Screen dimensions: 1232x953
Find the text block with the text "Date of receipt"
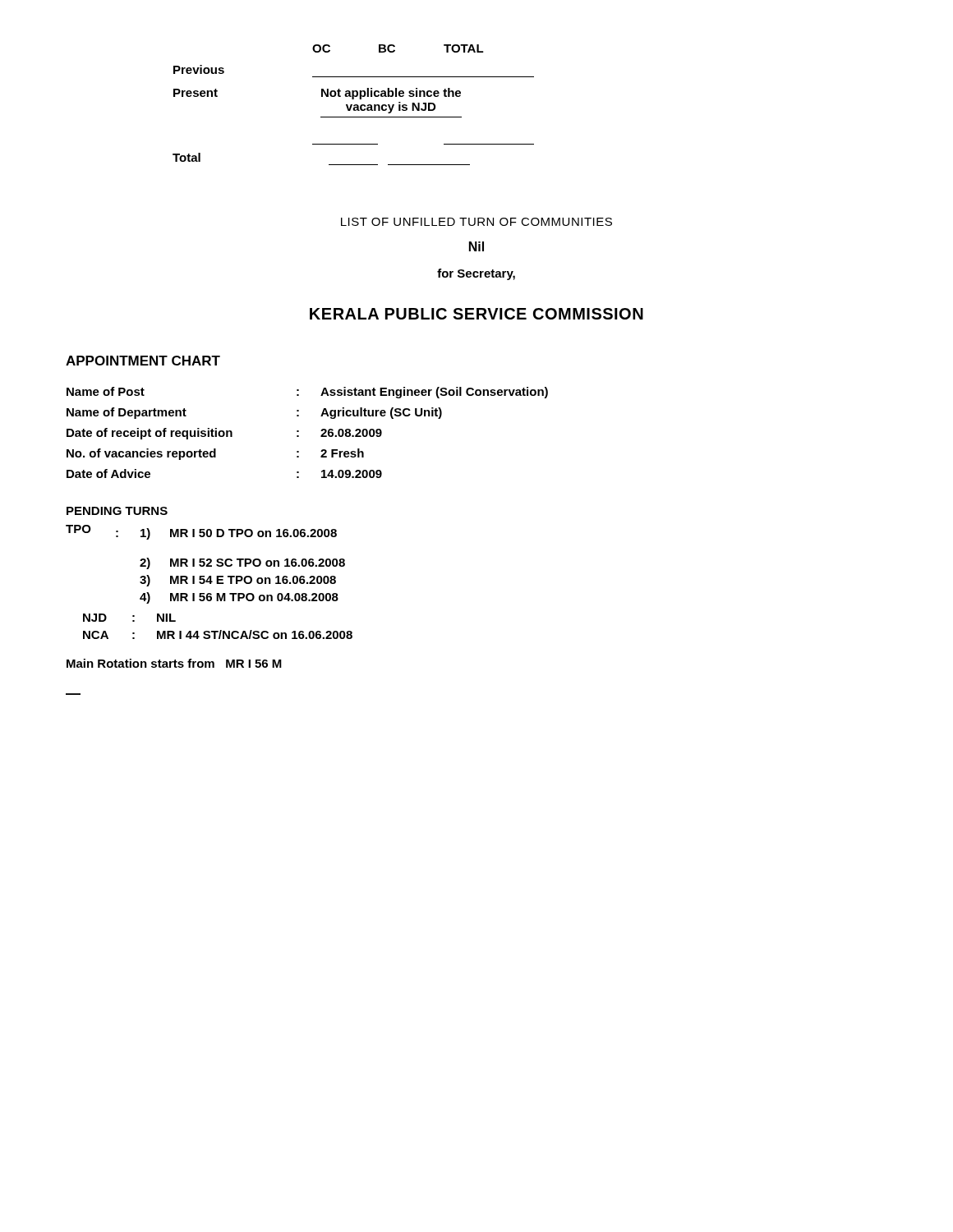pyautogui.click(x=224, y=432)
